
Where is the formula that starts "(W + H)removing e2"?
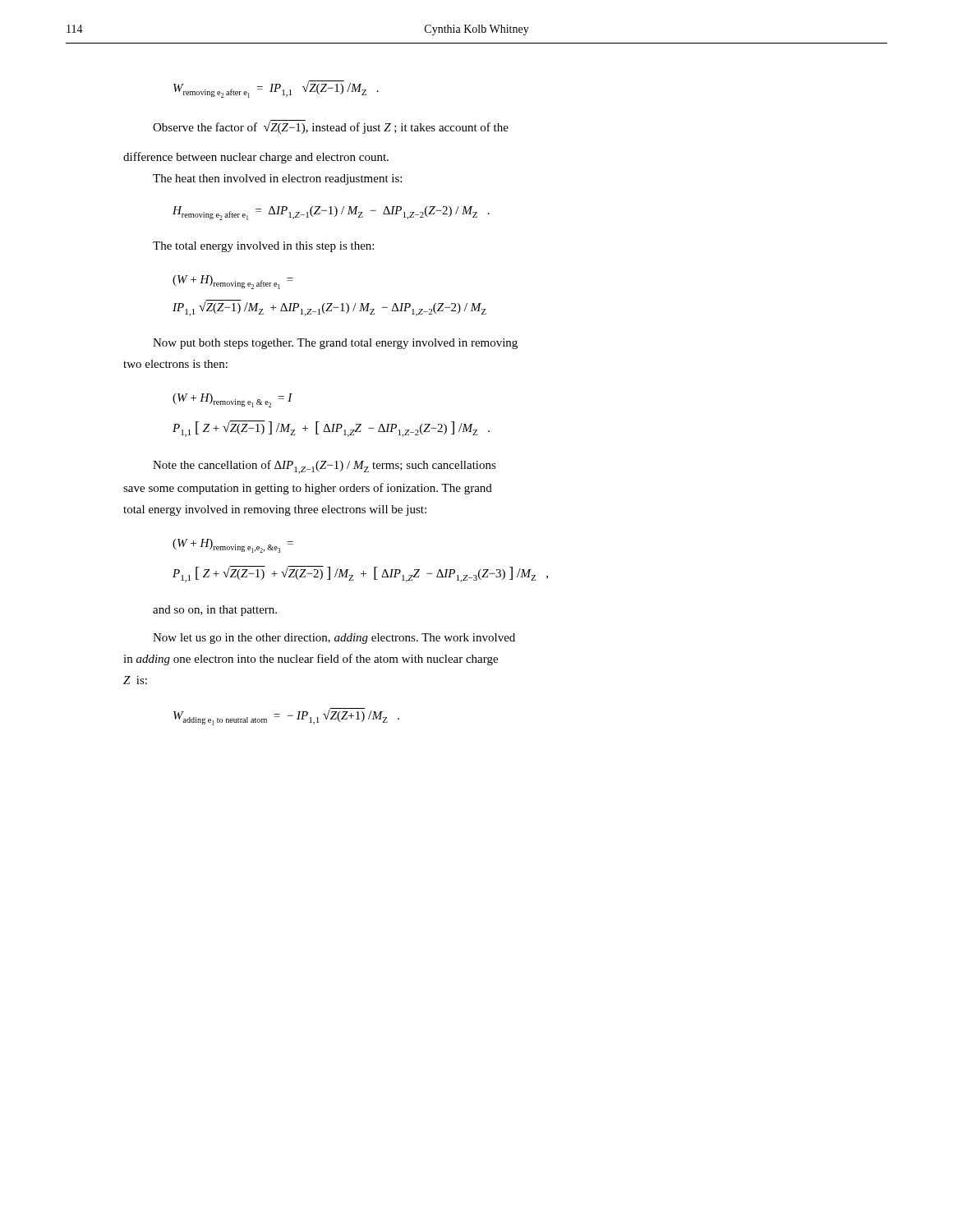[329, 294]
